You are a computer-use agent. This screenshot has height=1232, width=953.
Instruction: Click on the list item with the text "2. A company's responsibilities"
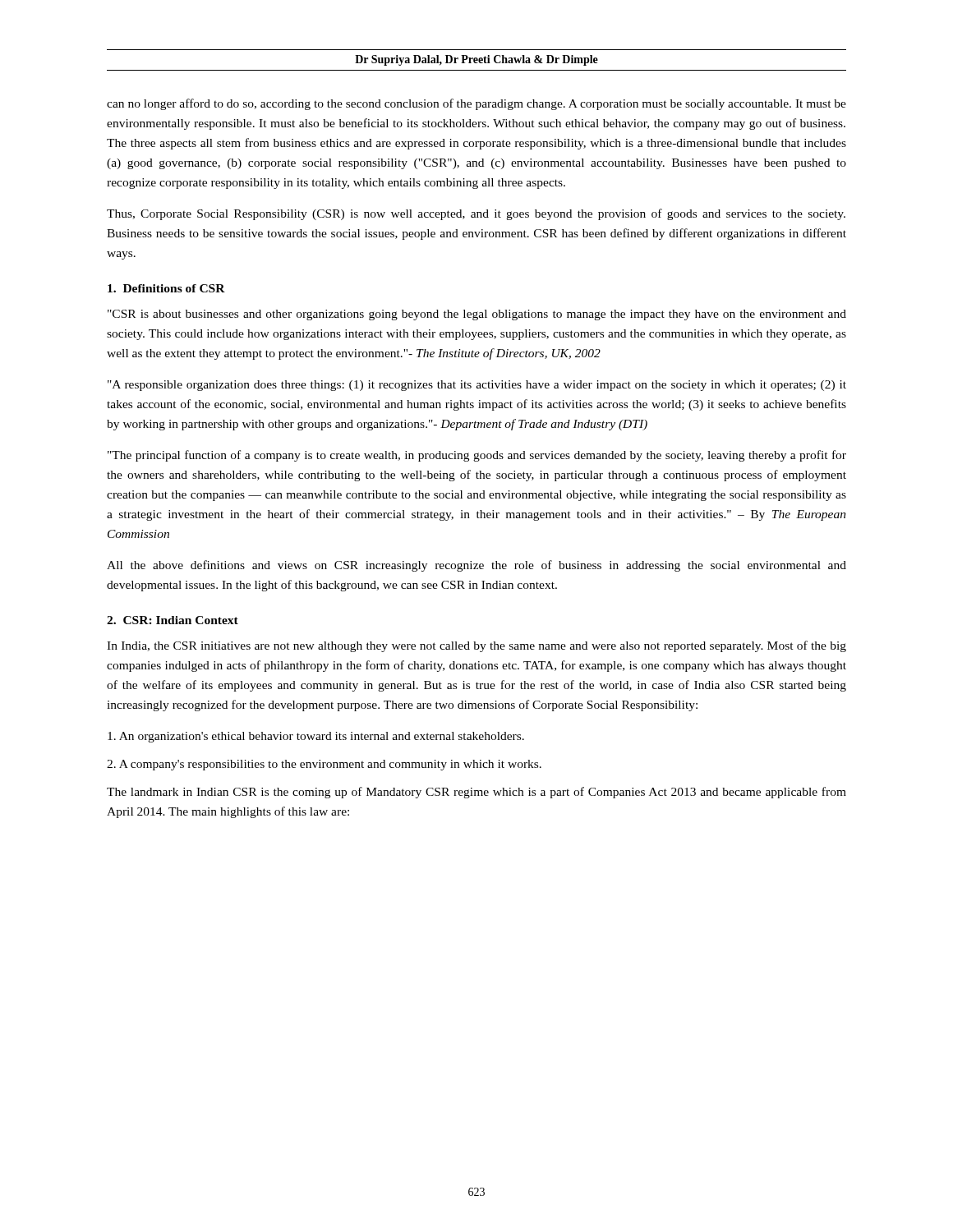click(324, 764)
